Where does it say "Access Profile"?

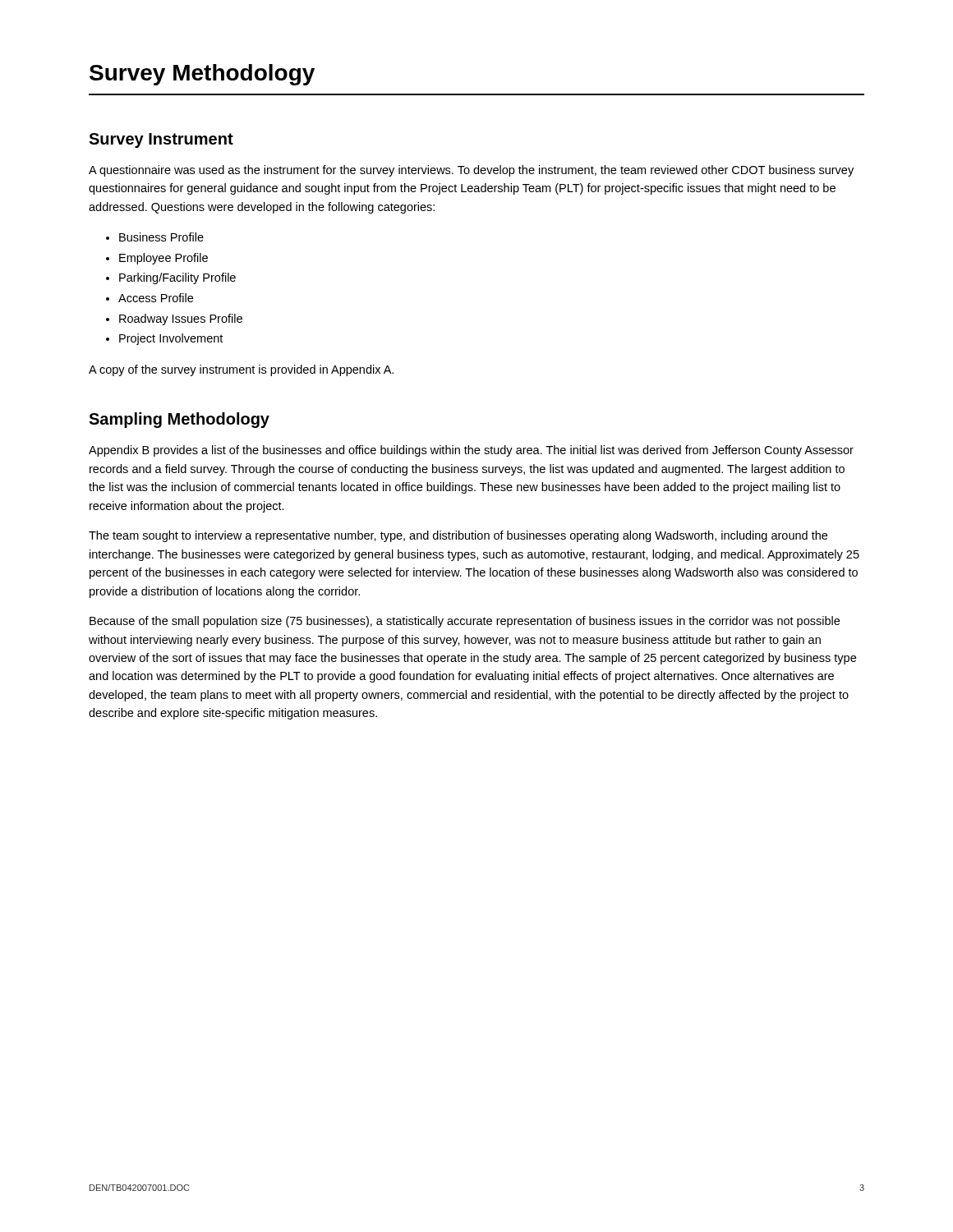pos(156,298)
